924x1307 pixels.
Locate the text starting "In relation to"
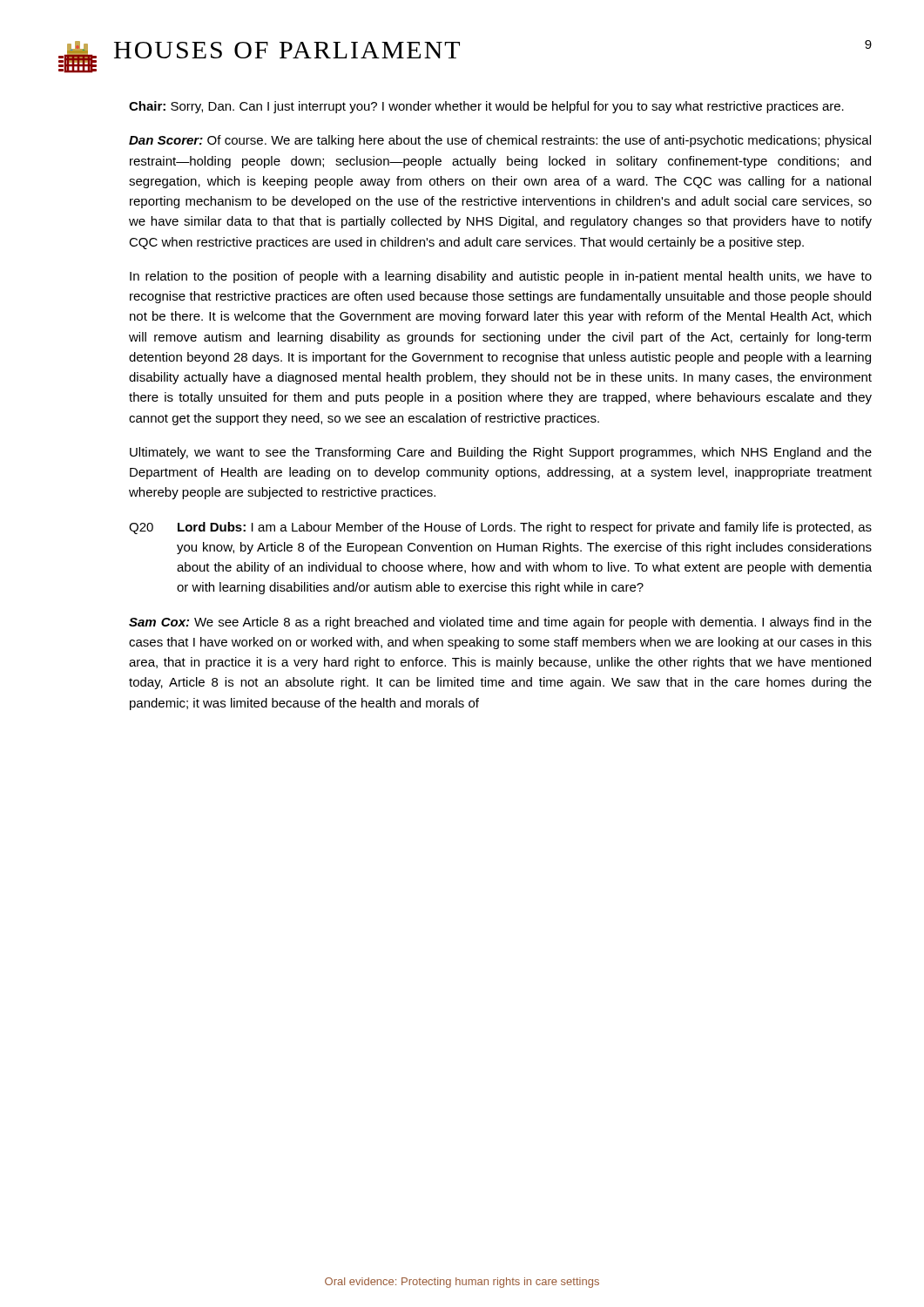coord(500,346)
